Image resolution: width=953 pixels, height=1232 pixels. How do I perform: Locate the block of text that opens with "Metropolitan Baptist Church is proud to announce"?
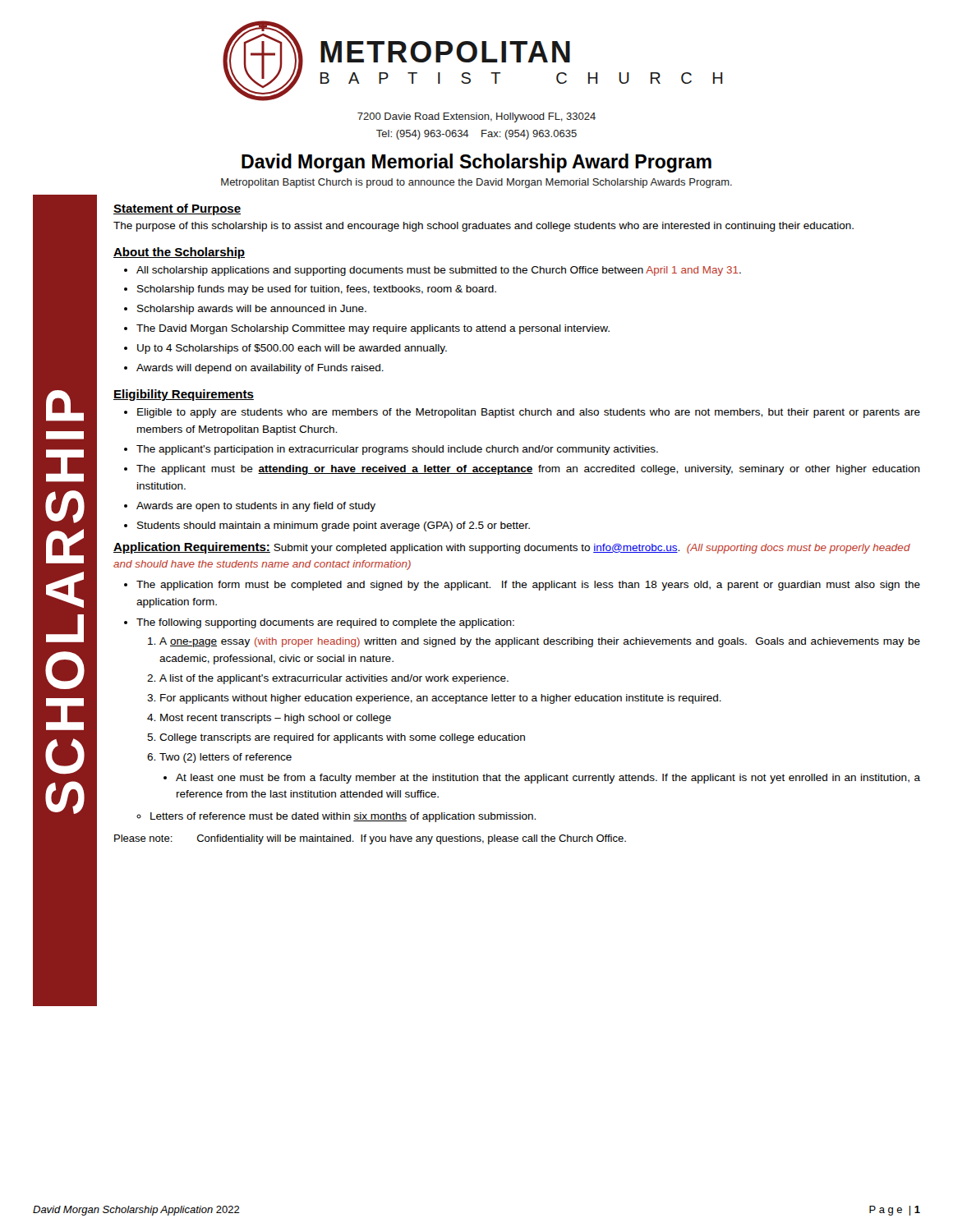click(476, 182)
